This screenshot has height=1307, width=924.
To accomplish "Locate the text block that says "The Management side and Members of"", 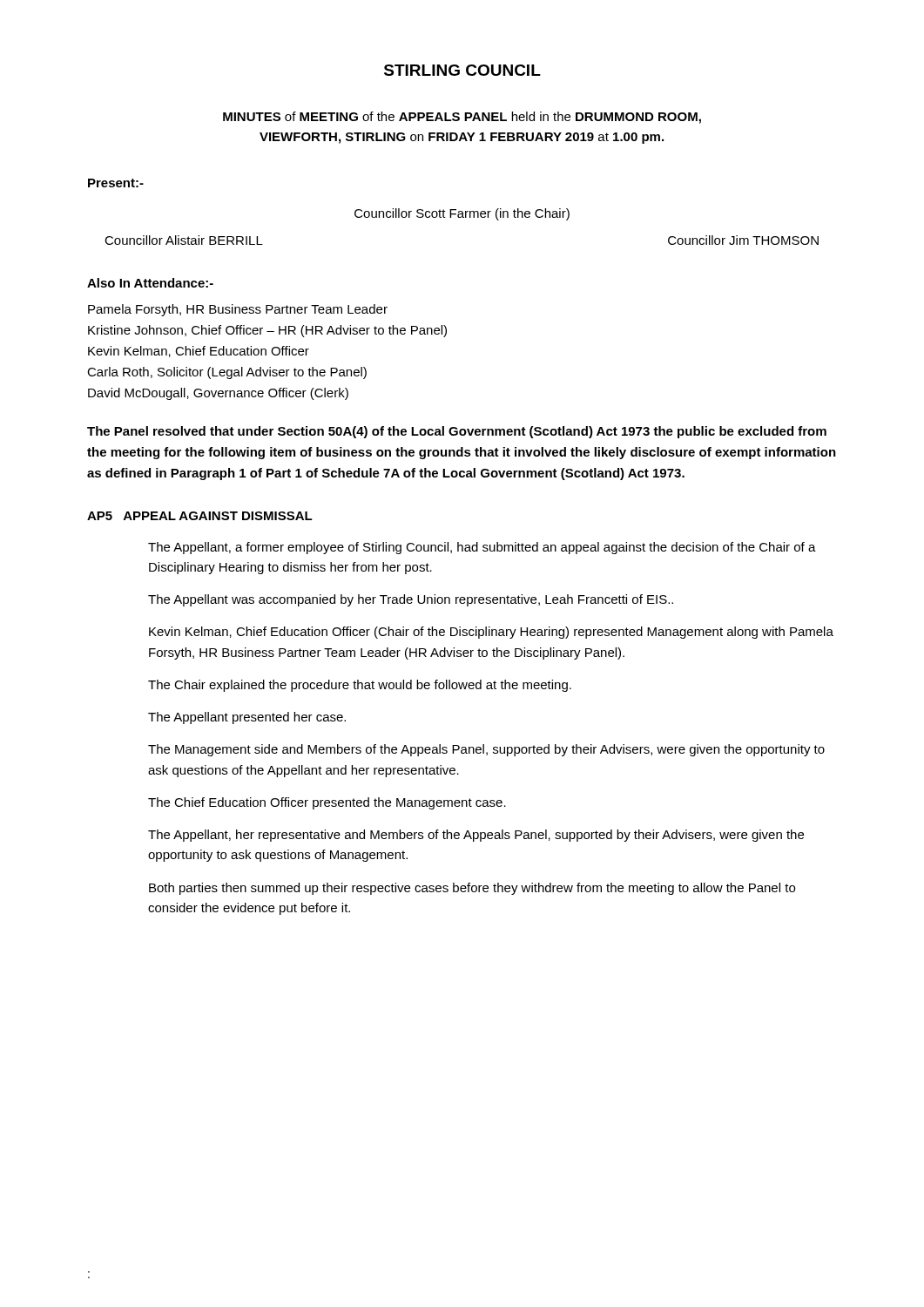I will (486, 759).
